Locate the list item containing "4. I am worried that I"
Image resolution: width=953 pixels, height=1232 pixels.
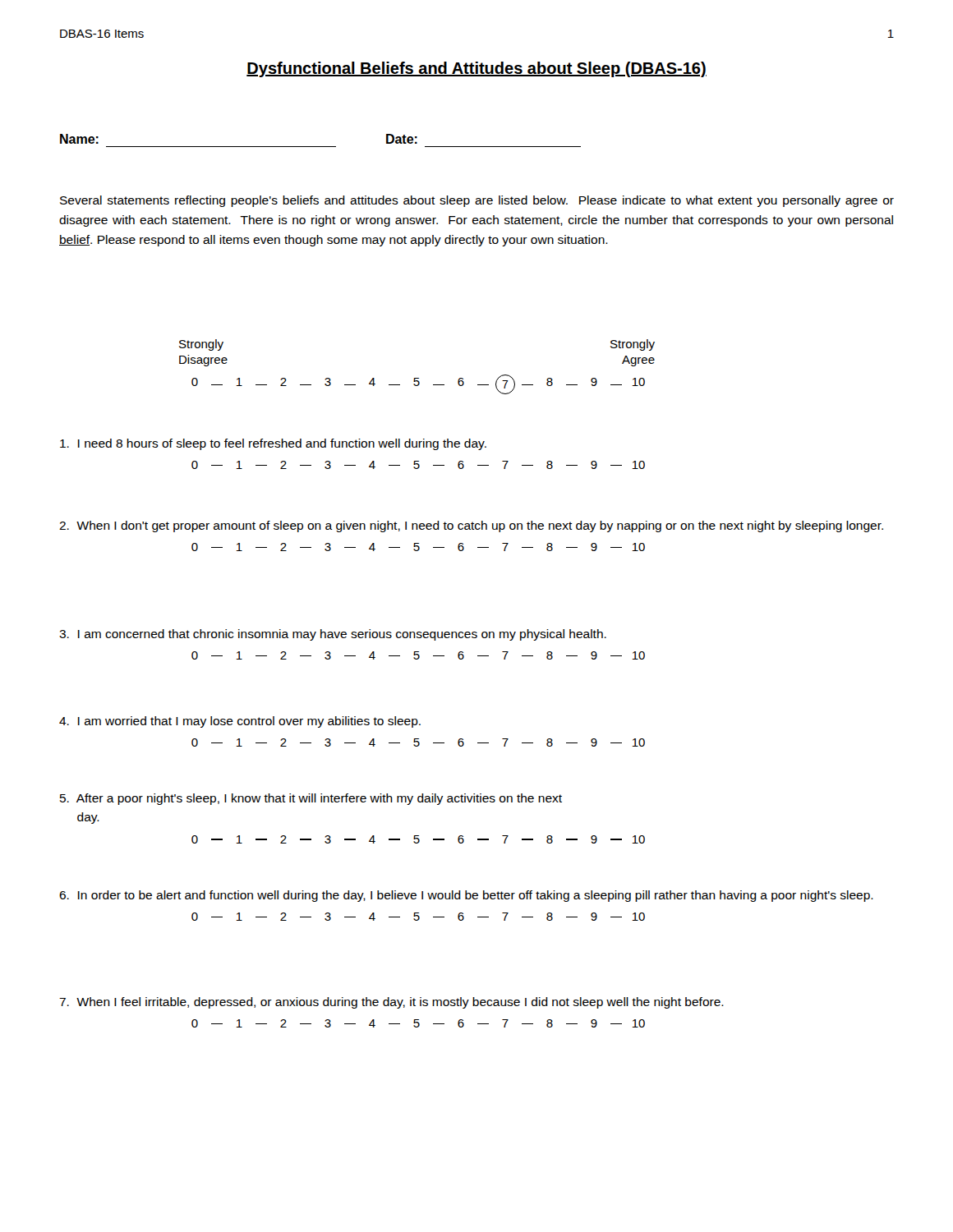click(476, 731)
